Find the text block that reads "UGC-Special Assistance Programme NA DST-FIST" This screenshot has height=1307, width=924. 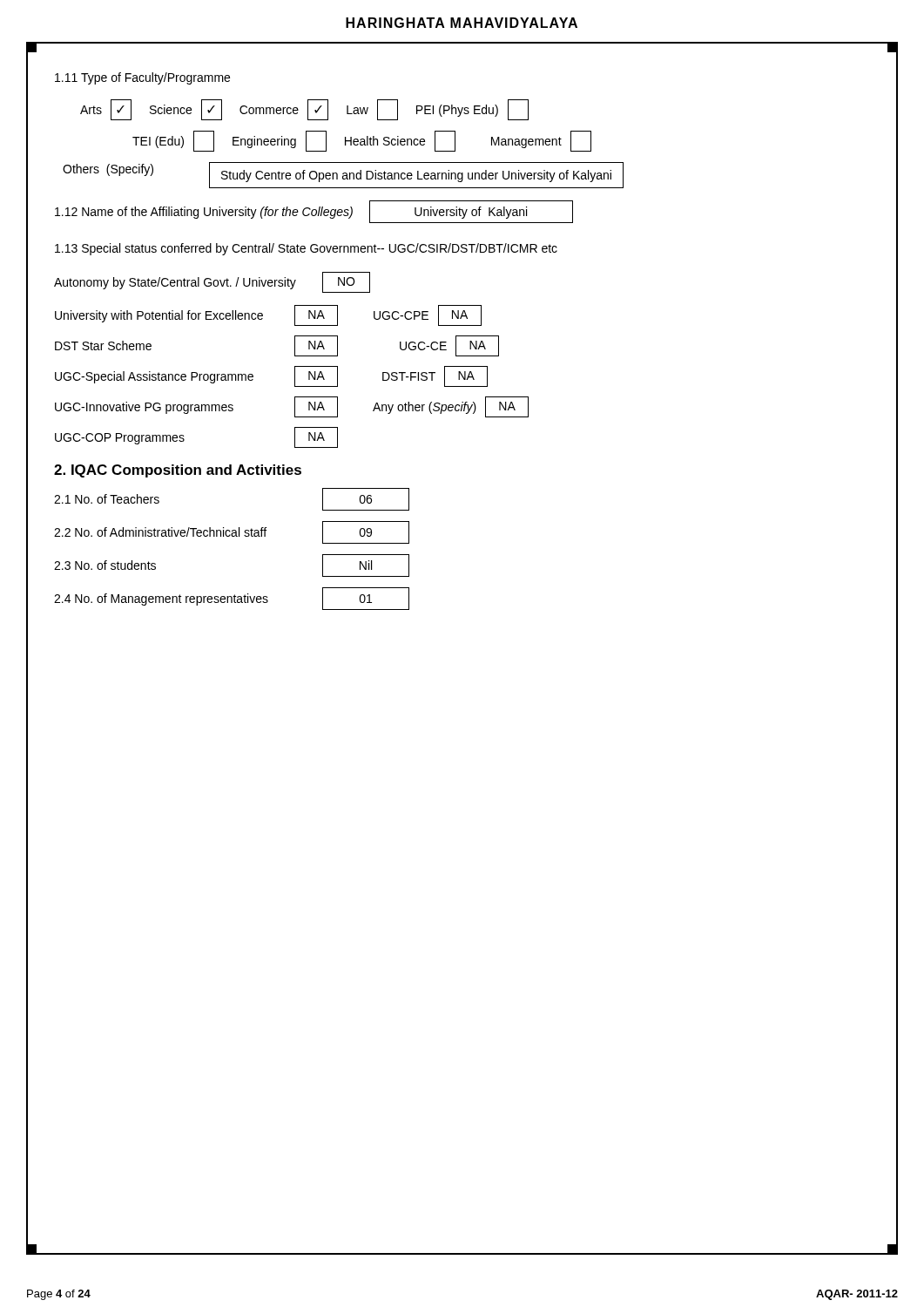155,375
